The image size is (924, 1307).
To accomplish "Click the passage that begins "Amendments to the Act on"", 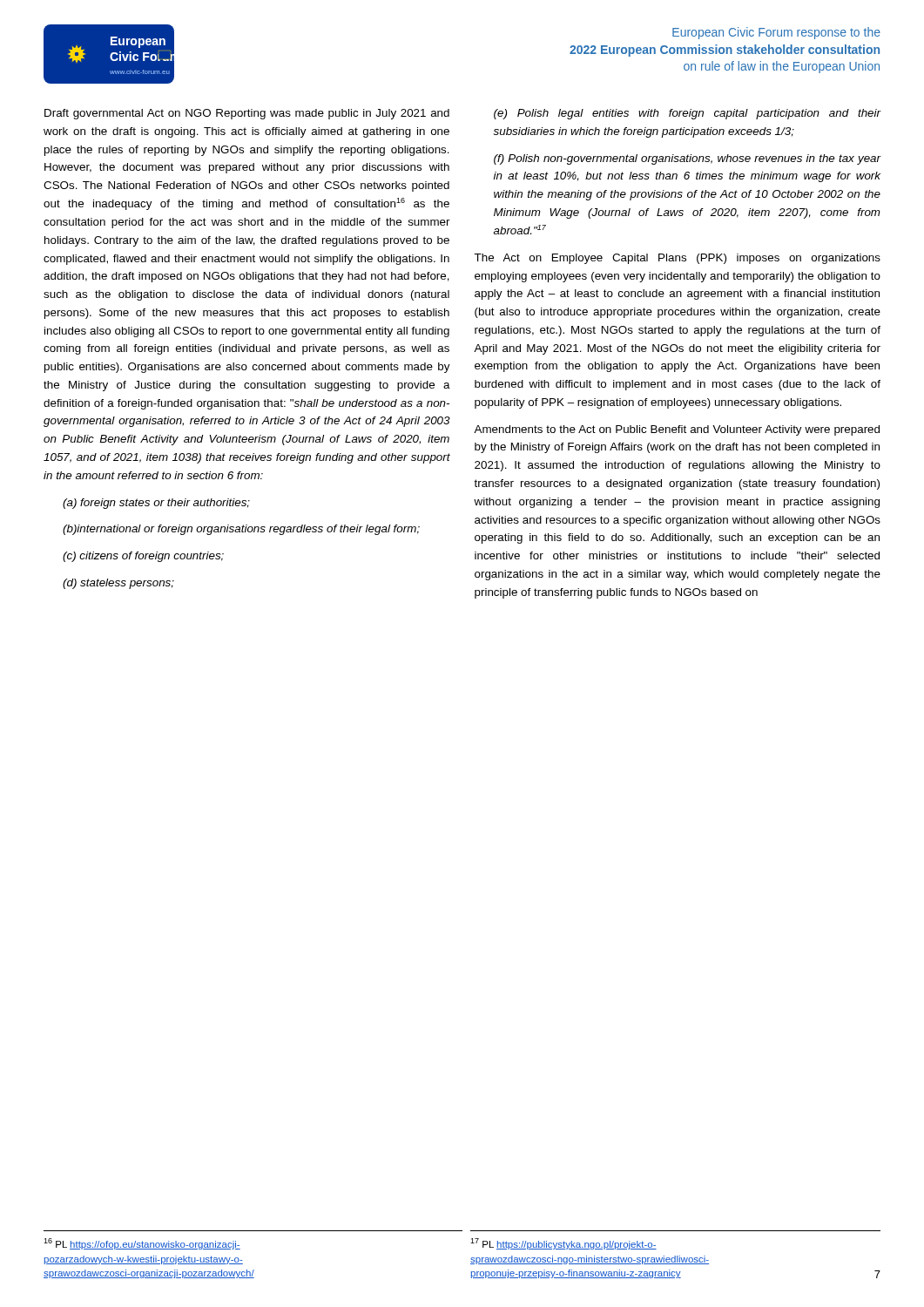I will point(677,511).
